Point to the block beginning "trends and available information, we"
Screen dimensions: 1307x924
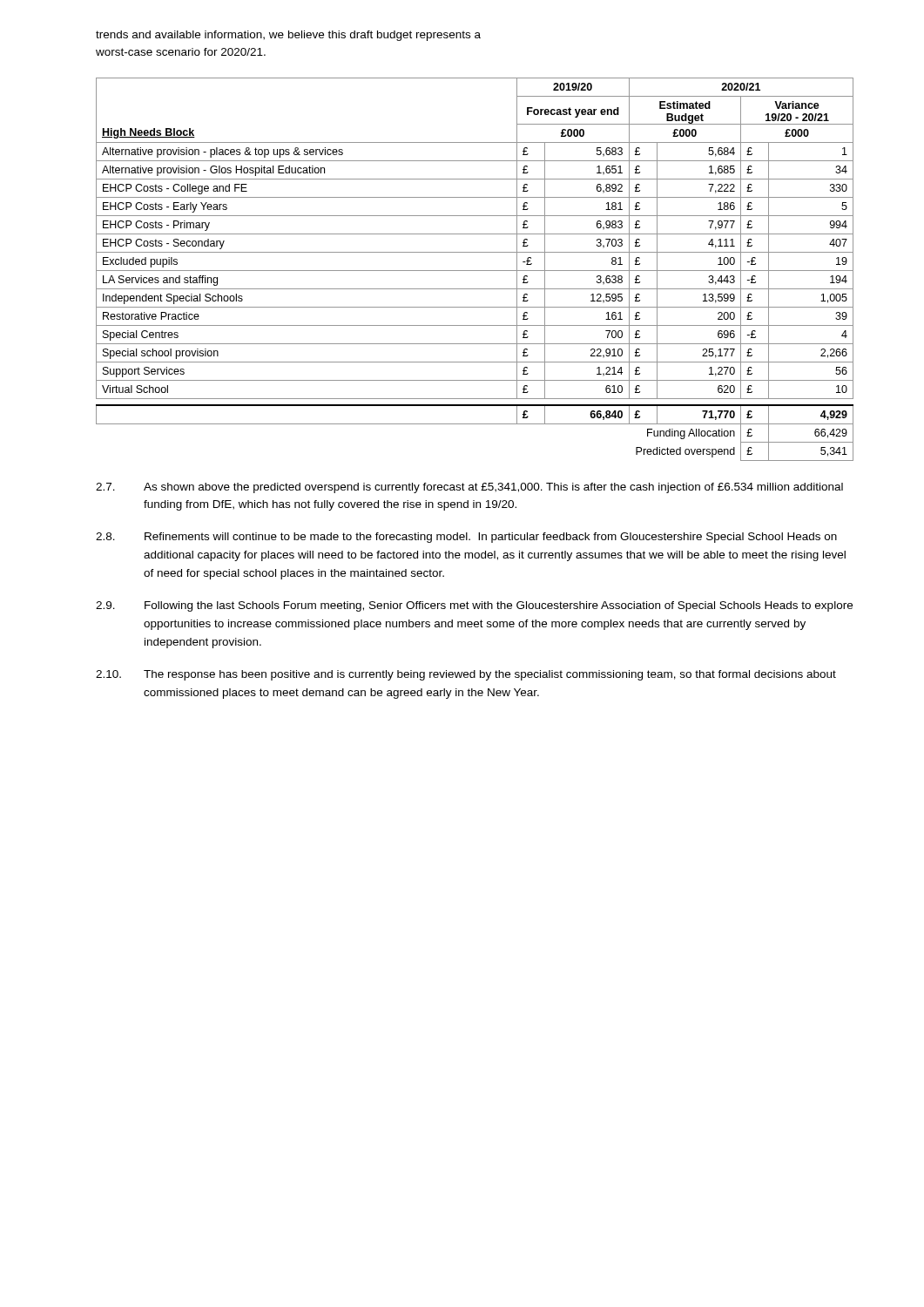(288, 43)
